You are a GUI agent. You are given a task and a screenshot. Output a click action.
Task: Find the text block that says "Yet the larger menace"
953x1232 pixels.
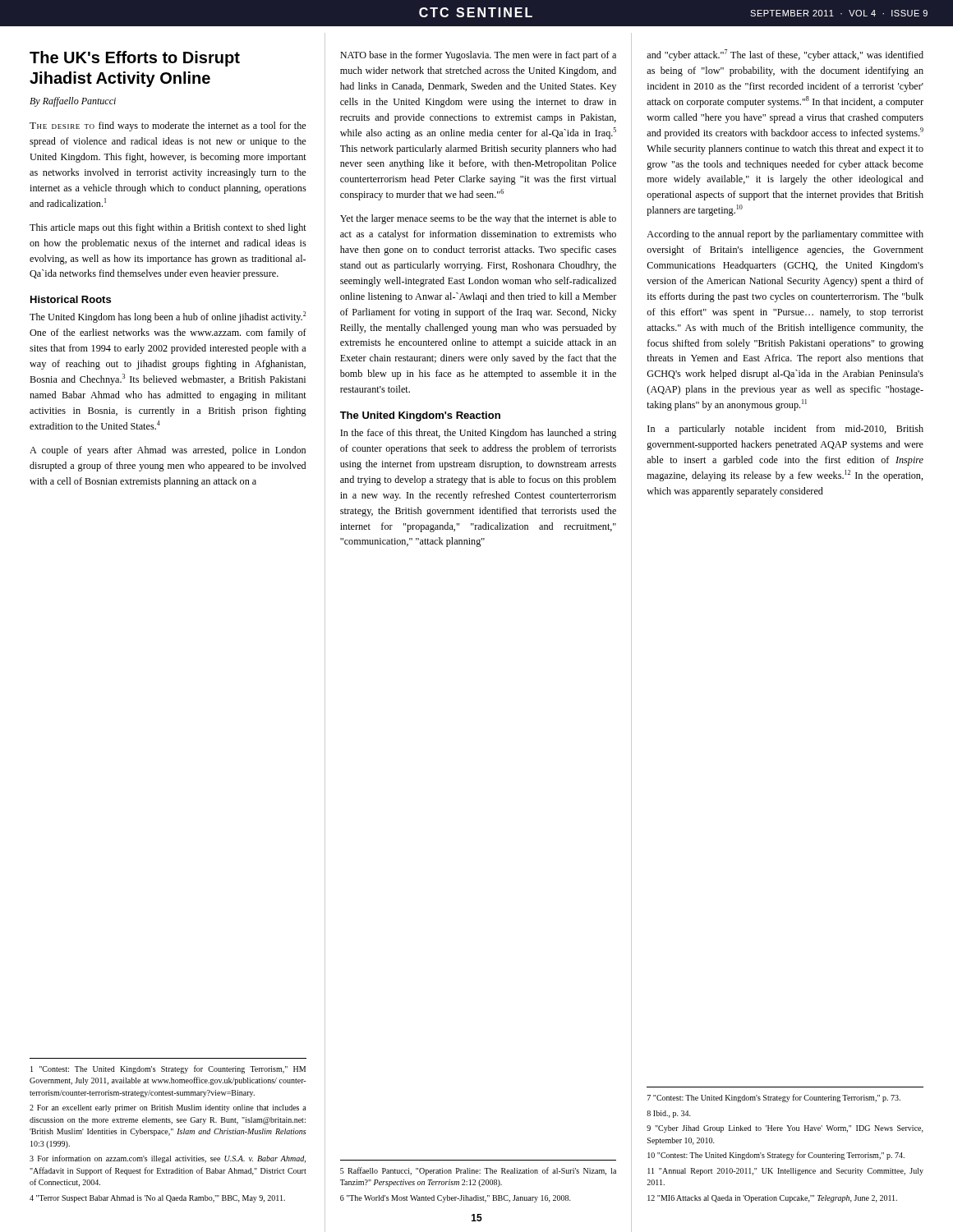(x=478, y=304)
